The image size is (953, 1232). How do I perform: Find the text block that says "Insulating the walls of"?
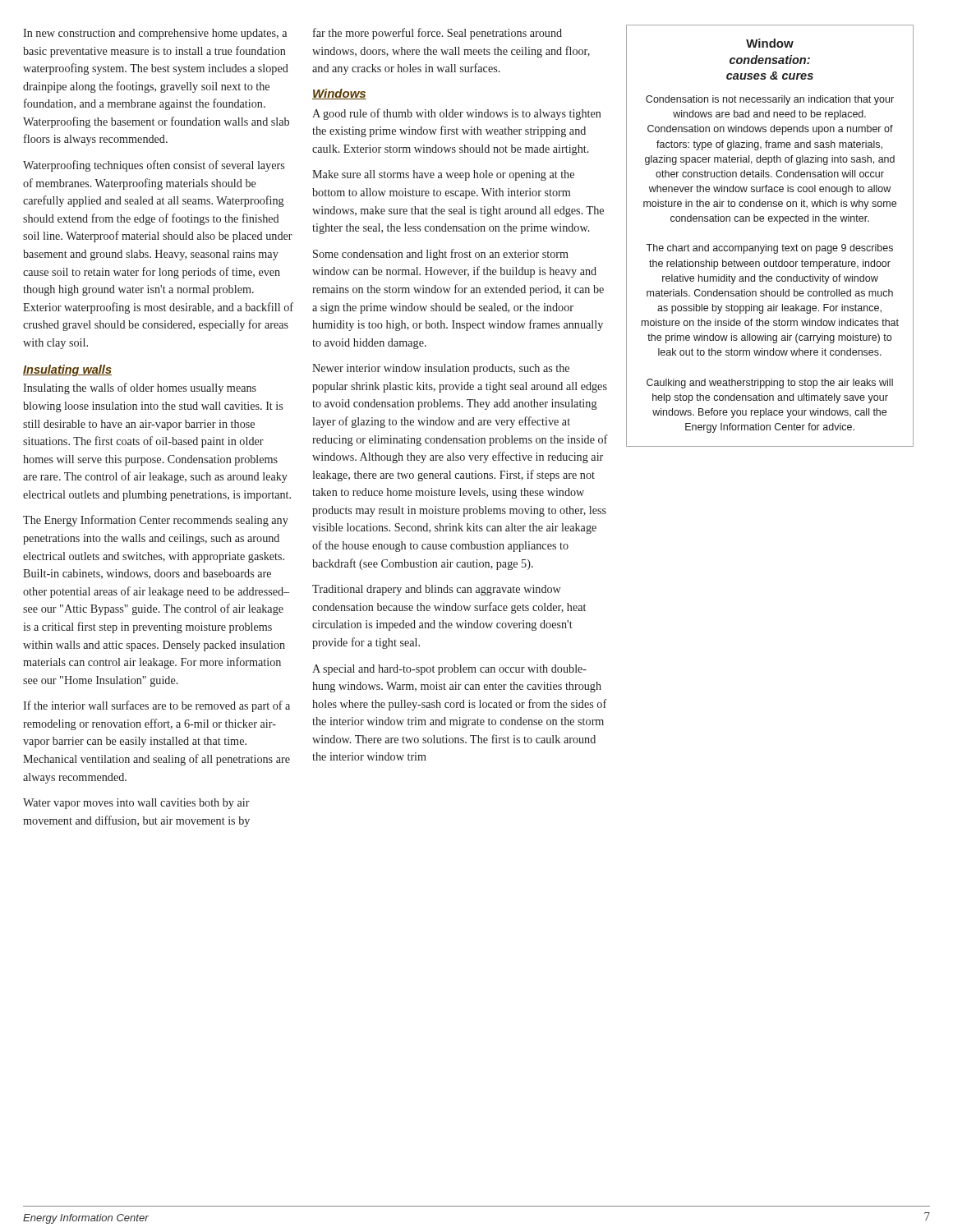(159, 442)
